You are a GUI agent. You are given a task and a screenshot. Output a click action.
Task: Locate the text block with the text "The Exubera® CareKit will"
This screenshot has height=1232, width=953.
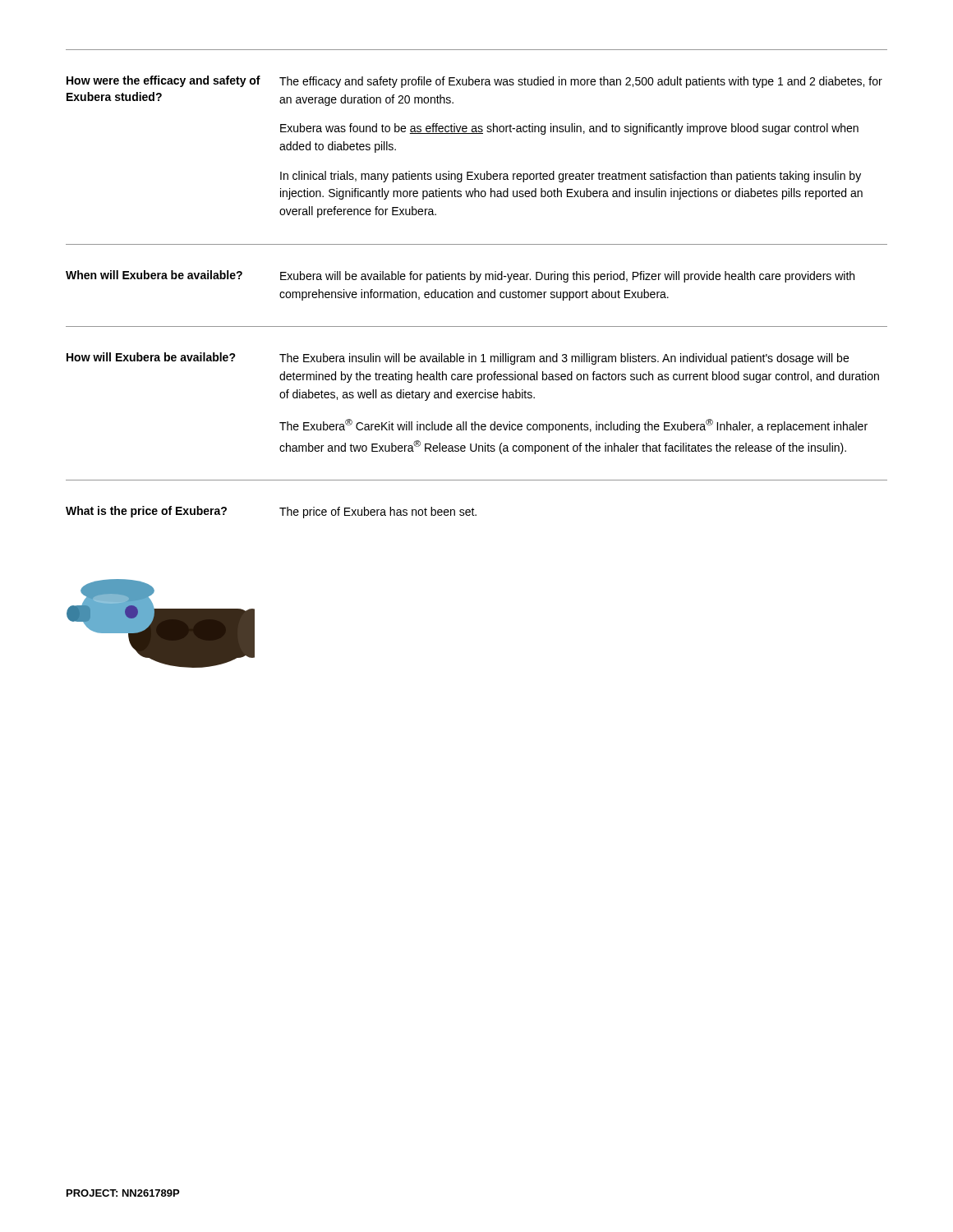click(573, 435)
